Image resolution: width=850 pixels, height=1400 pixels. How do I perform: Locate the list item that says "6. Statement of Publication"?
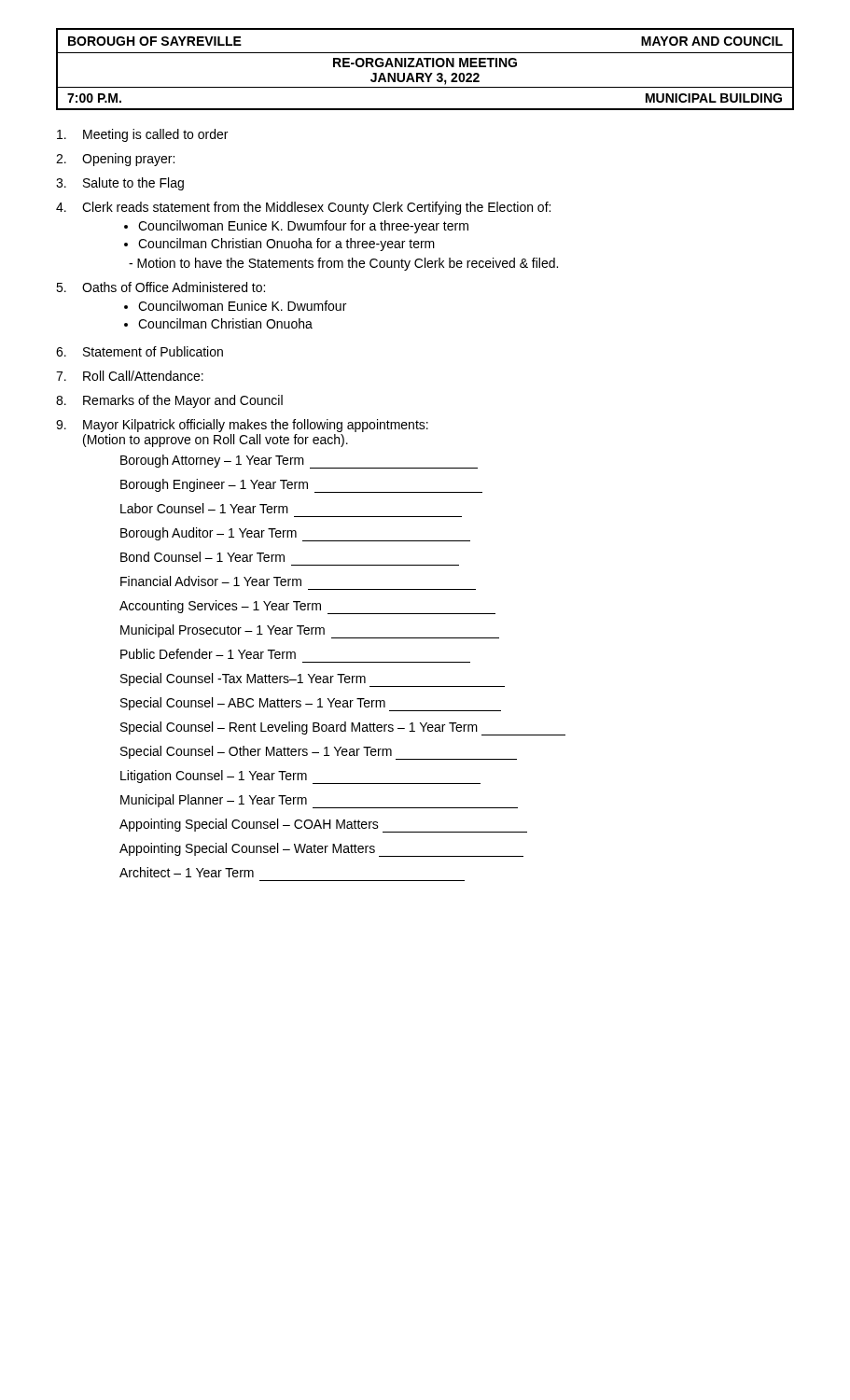point(139,351)
